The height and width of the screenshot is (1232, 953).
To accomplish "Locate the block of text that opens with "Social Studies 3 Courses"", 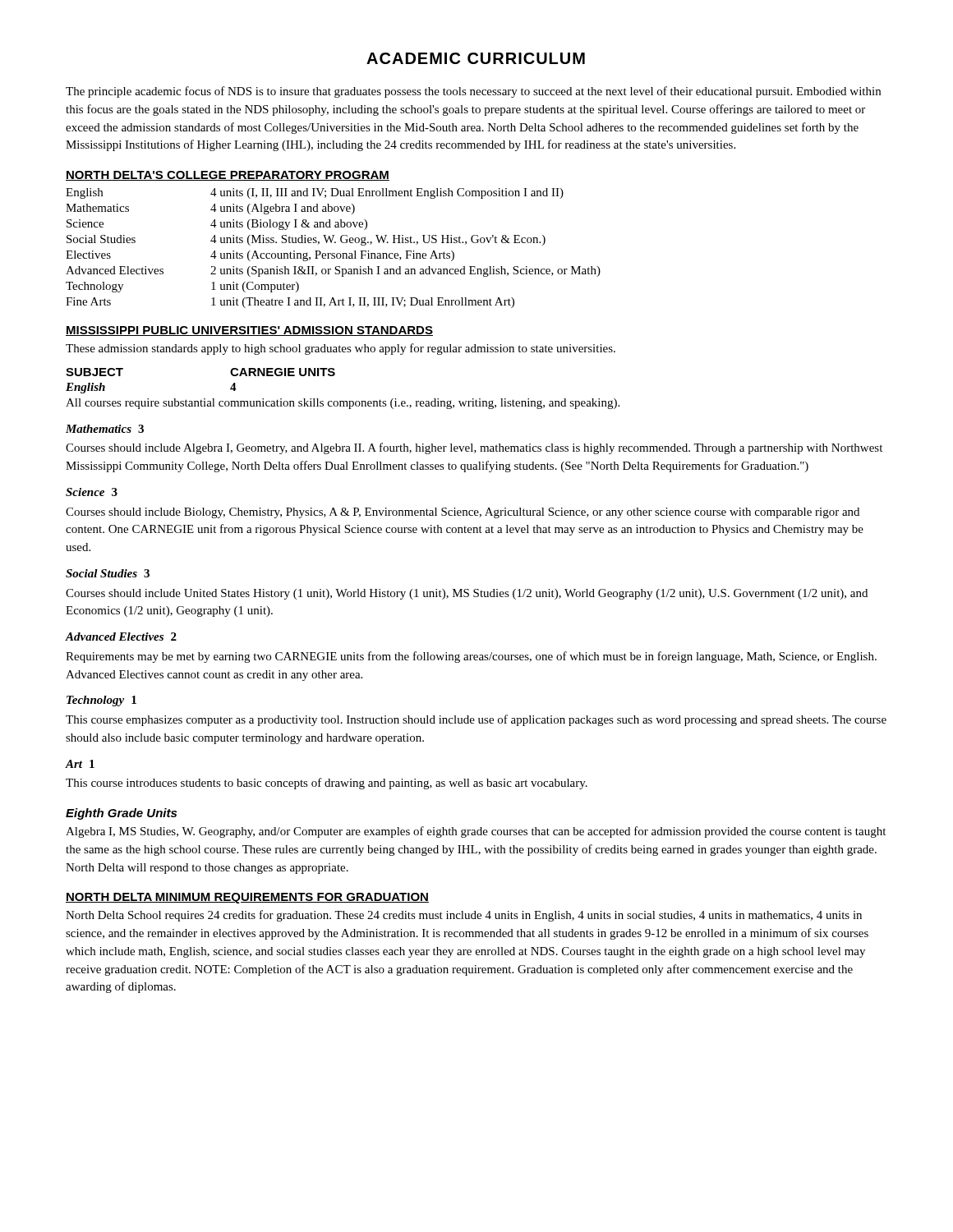I will pos(476,591).
